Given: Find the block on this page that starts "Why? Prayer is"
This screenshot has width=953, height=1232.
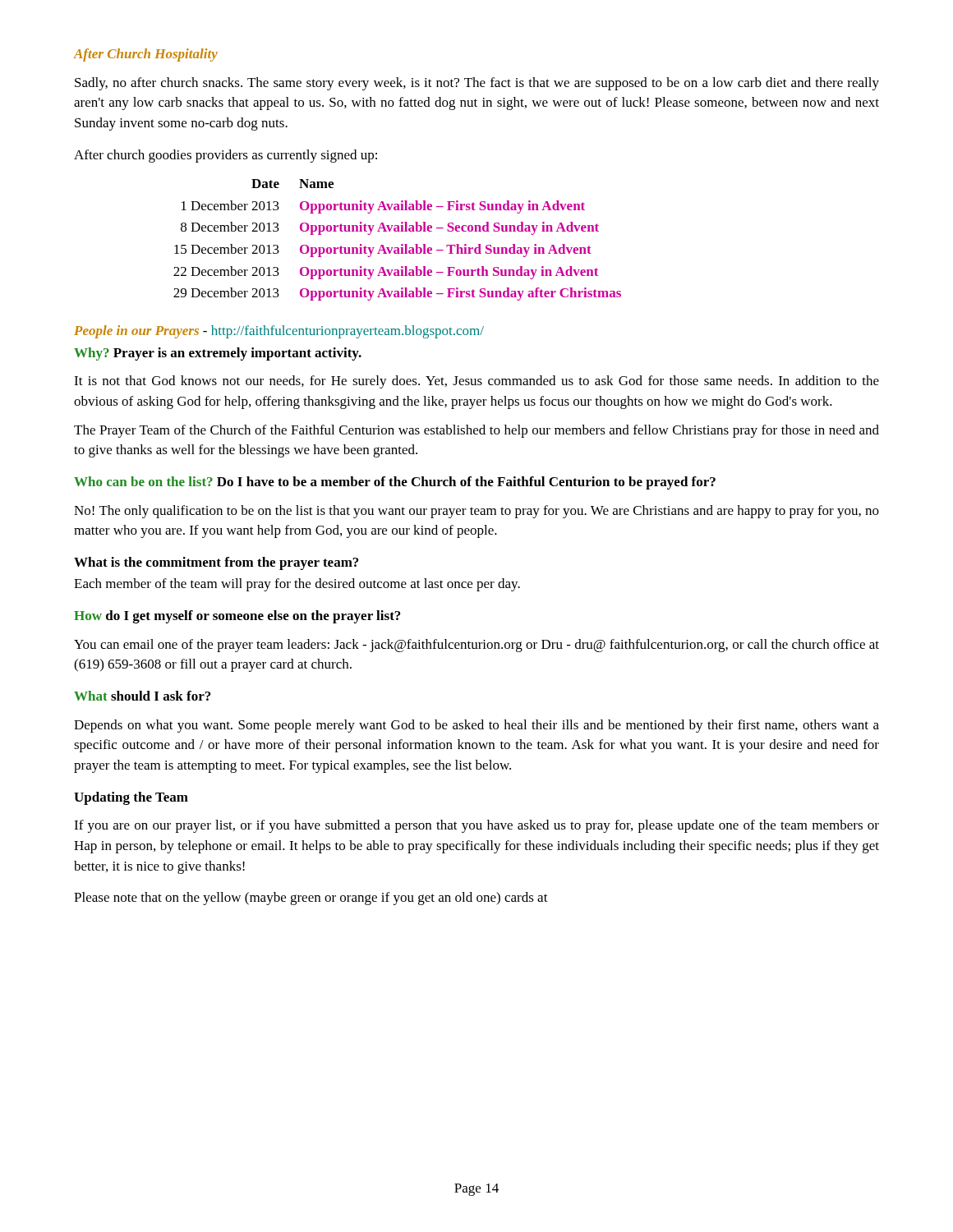Looking at the screenshot, I should pos(218,353).
